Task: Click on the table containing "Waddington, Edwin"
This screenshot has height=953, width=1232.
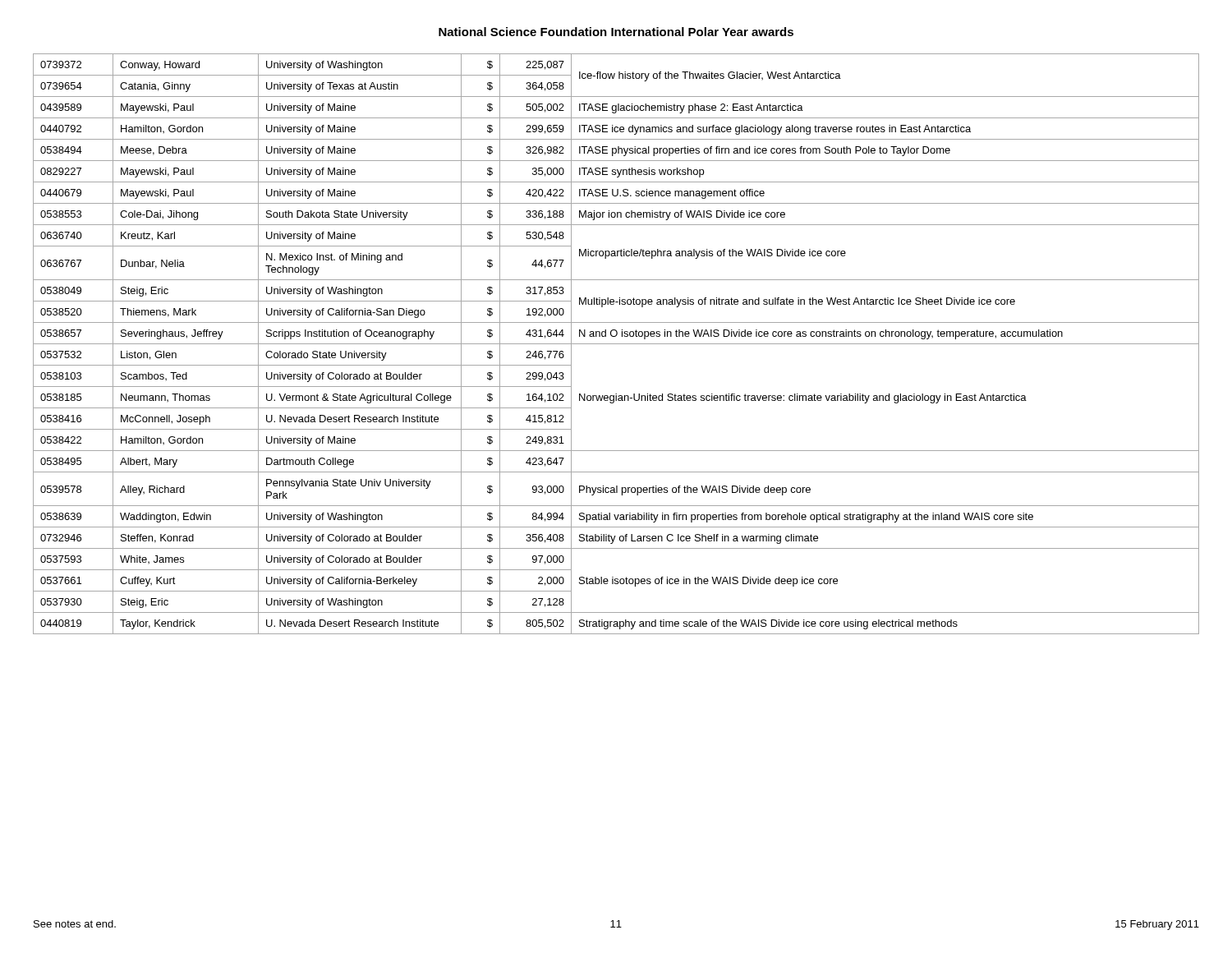Action: coord(616,344)
